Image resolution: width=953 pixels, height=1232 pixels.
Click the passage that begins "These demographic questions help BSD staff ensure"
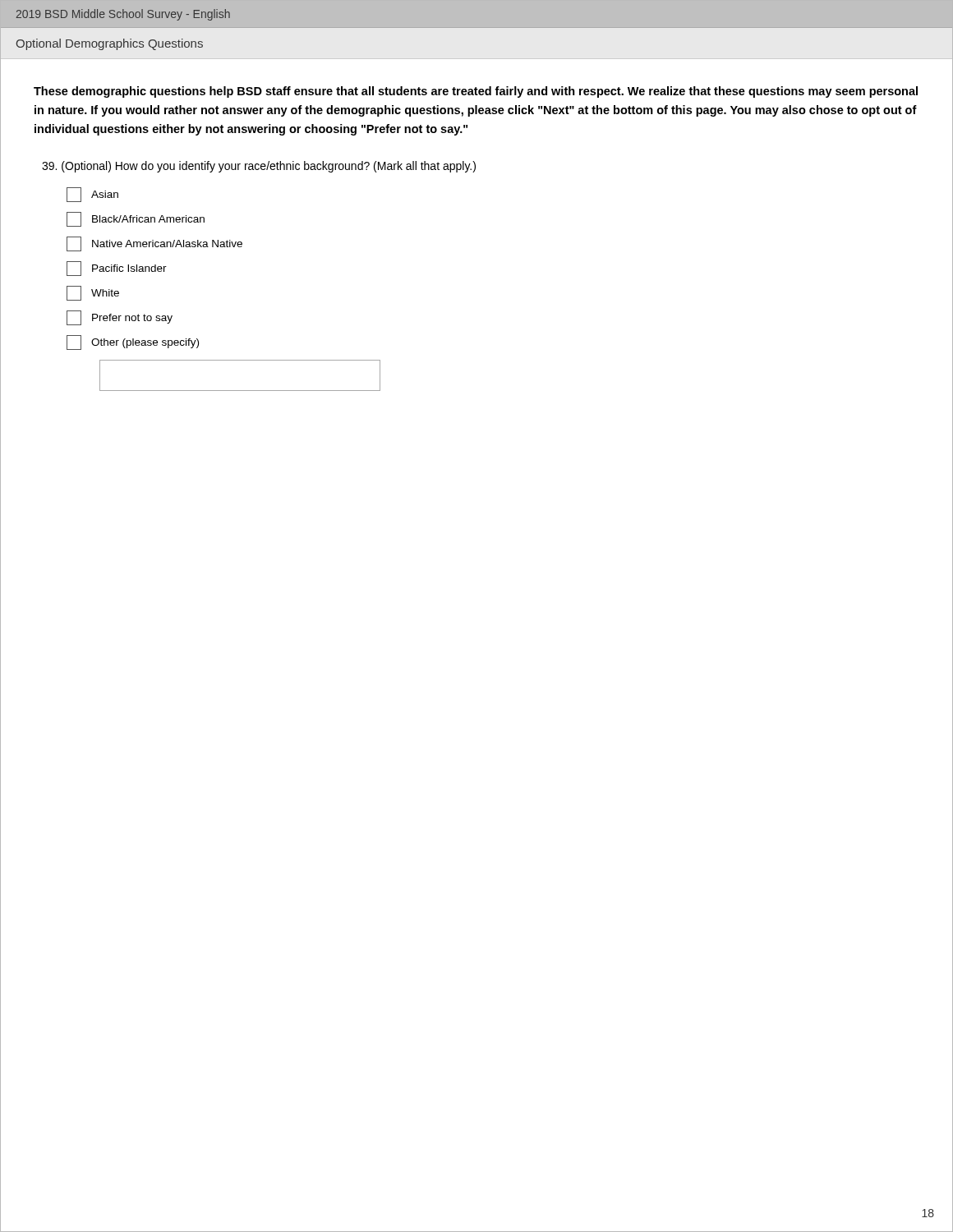point(476,110)
